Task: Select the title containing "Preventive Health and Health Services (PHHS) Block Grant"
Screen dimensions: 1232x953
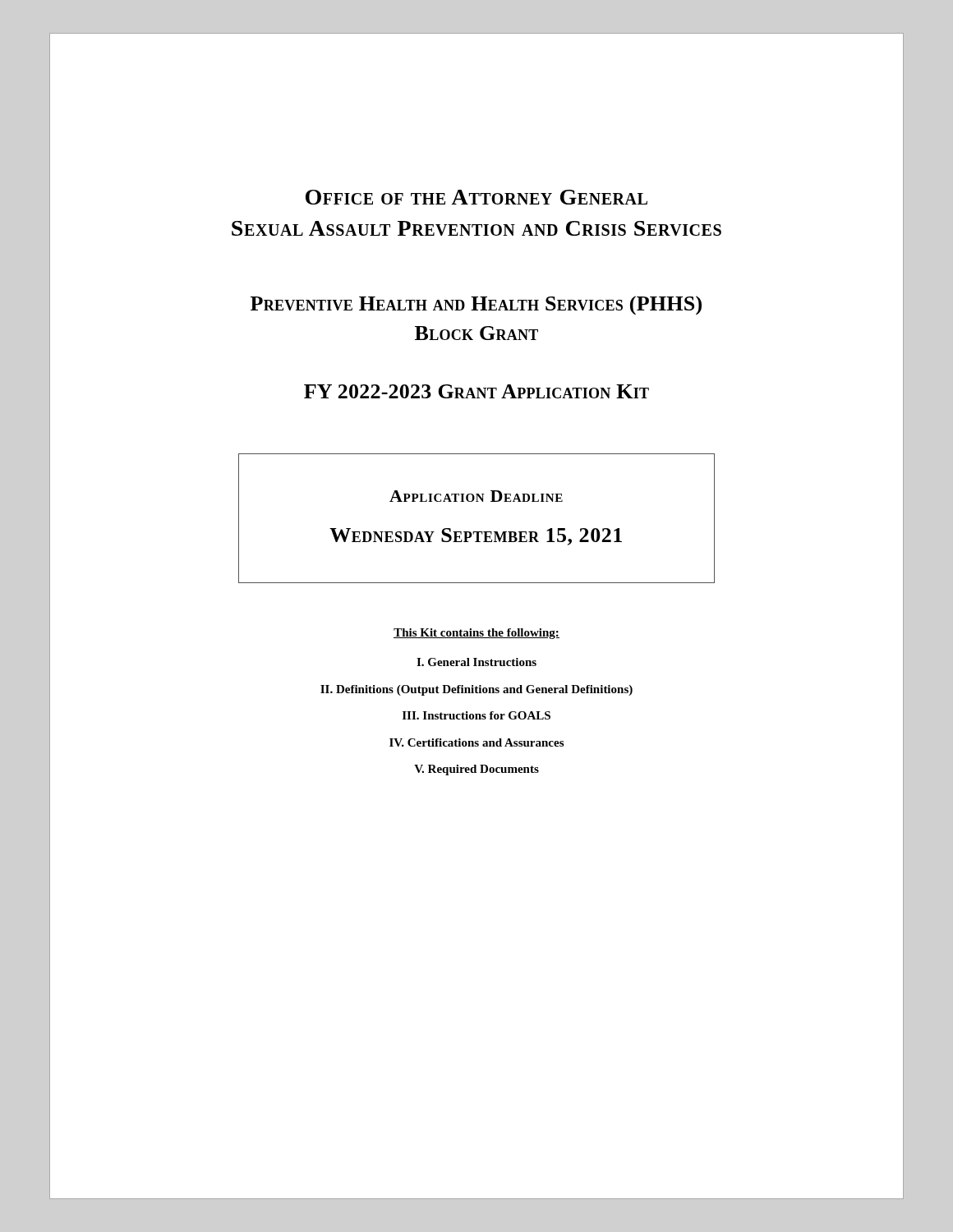Action: tap(476, 319)
